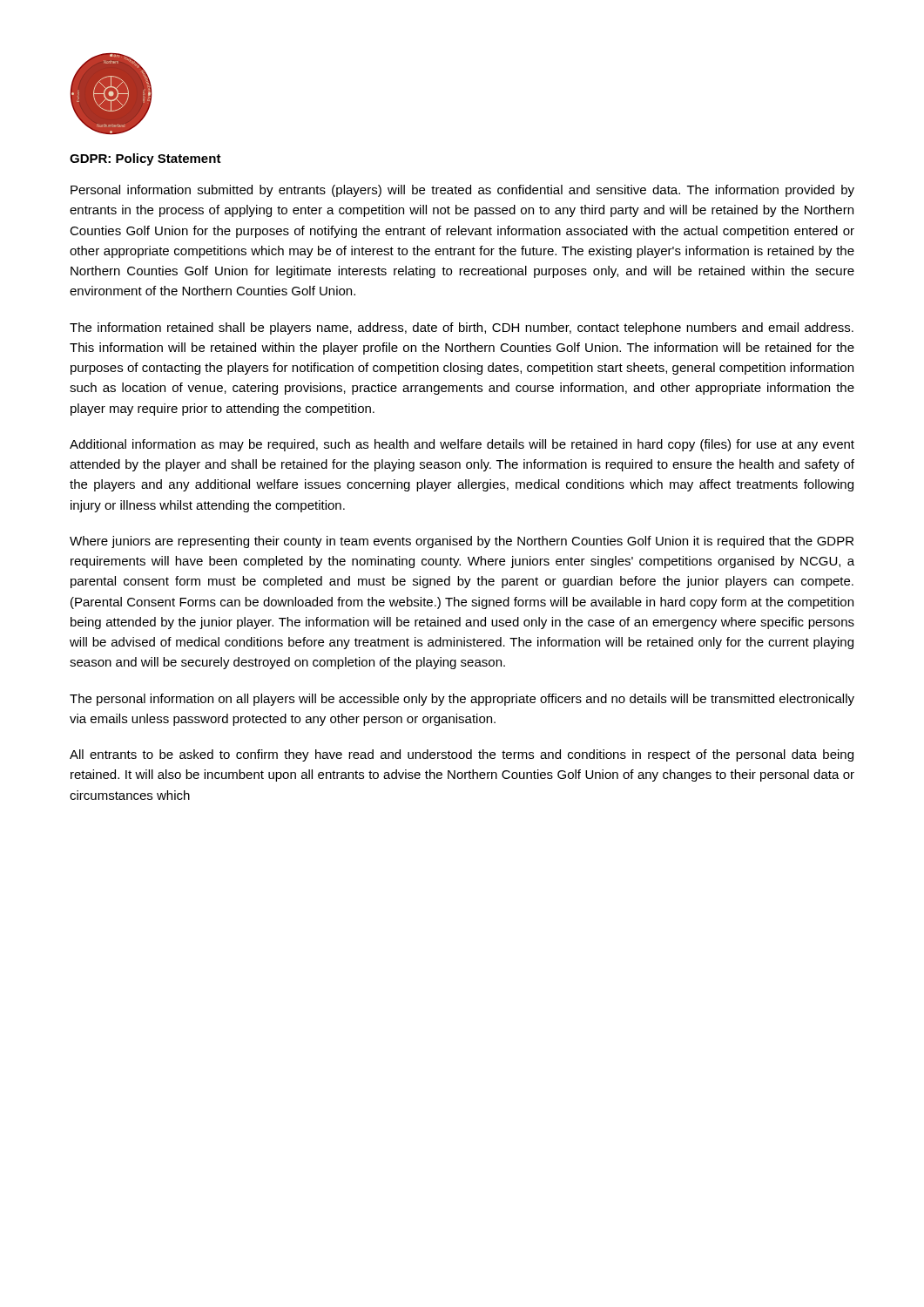This screenshot has width=924, height=1307.
Task: Locate the element starting "GDPR: Policy Statement"
Action: pyautogui.click(x=145, y=158)
